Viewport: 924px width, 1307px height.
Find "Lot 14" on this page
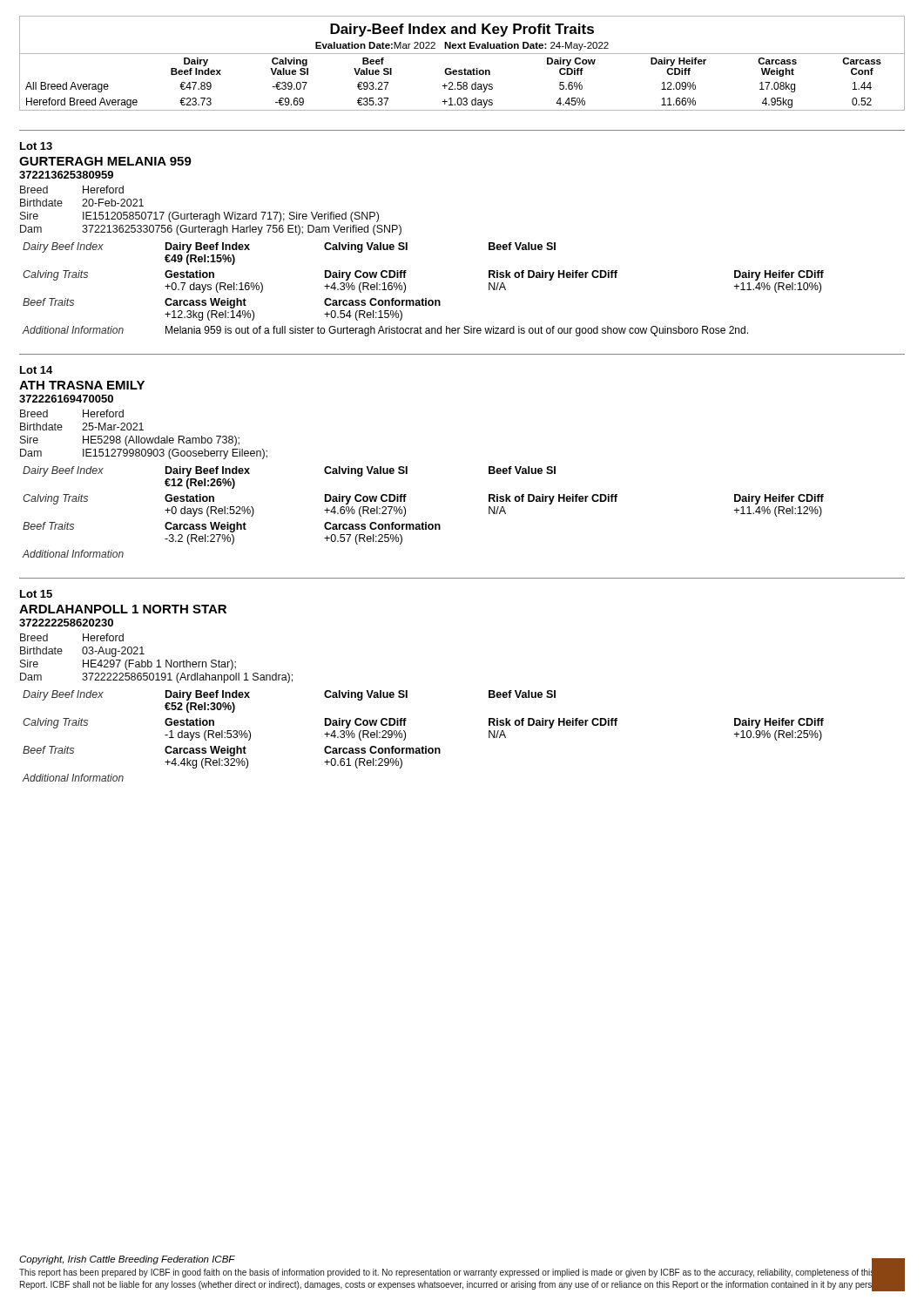pyautogui.click(x=36, y=370)
